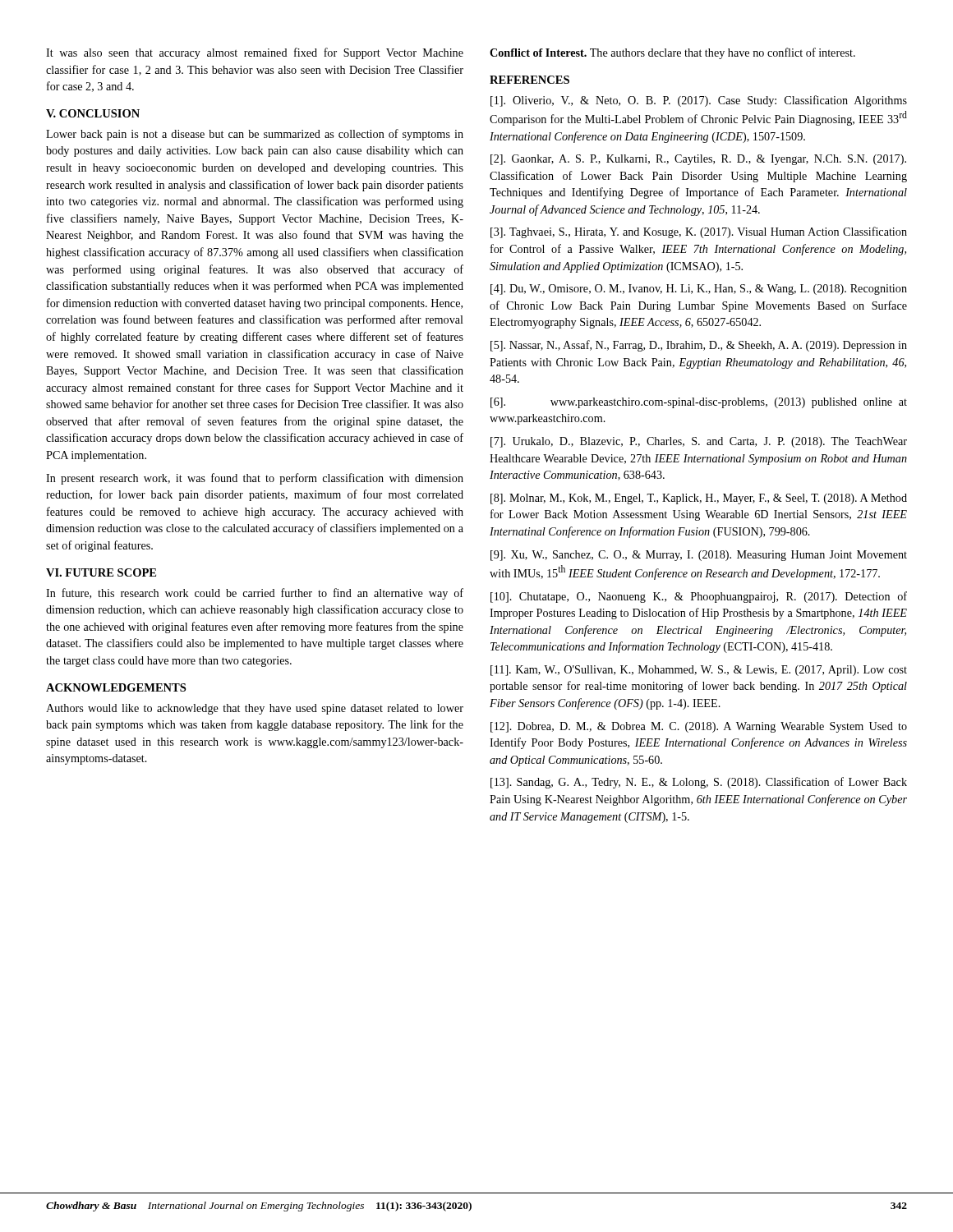Point to the element starting "[6]. www.parkeastchiro.com-spinal-disc-problems, (2013) published online at"

(x=698, y=410)
